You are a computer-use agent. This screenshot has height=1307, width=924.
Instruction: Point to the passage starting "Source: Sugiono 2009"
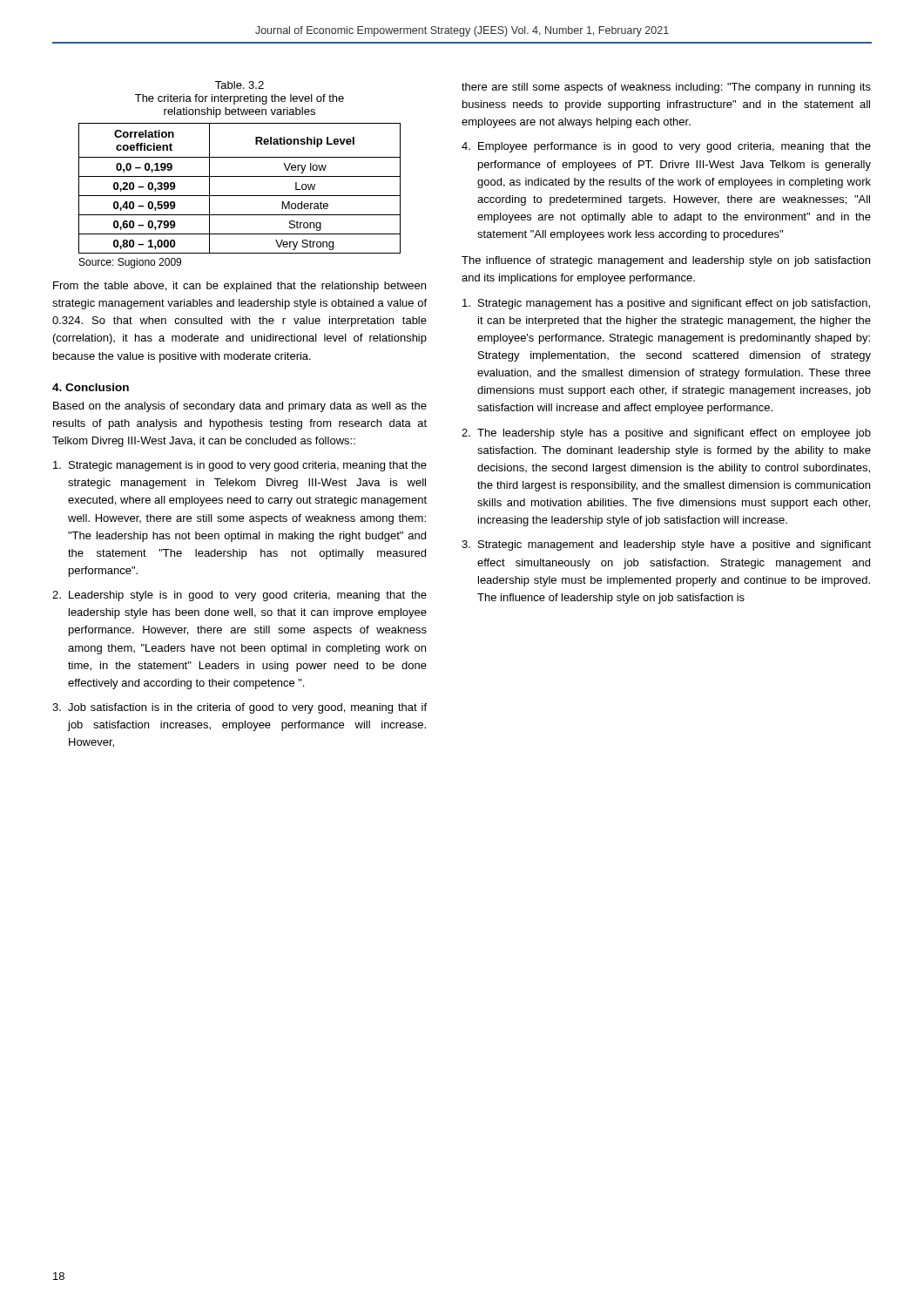pyautogui.click(x=130, y=262)
